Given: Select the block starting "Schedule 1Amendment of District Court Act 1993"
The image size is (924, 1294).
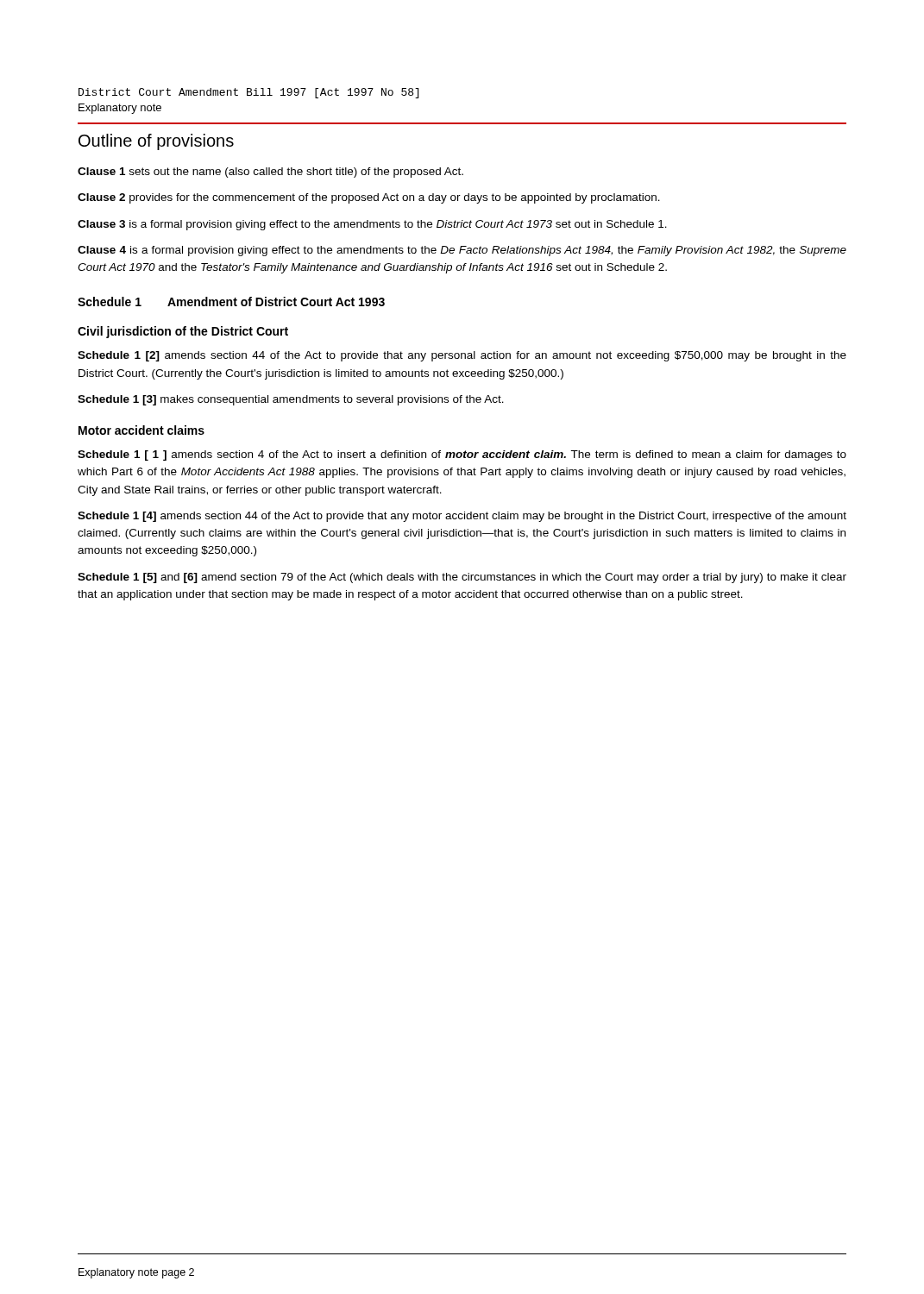Looking at the screenshot, I should click(x=231, y=302).
